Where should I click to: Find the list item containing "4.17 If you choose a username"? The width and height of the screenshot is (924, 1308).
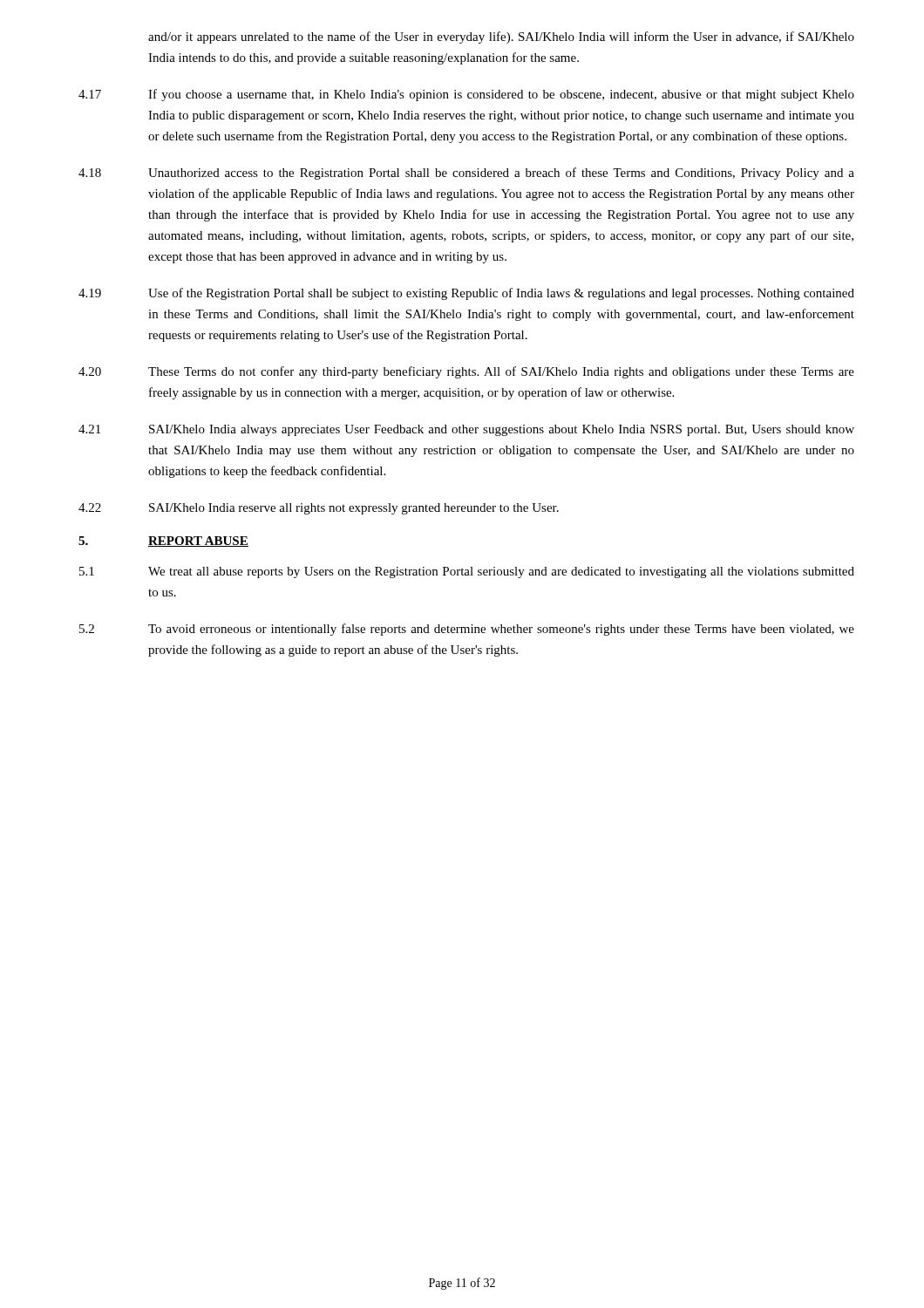466,115
